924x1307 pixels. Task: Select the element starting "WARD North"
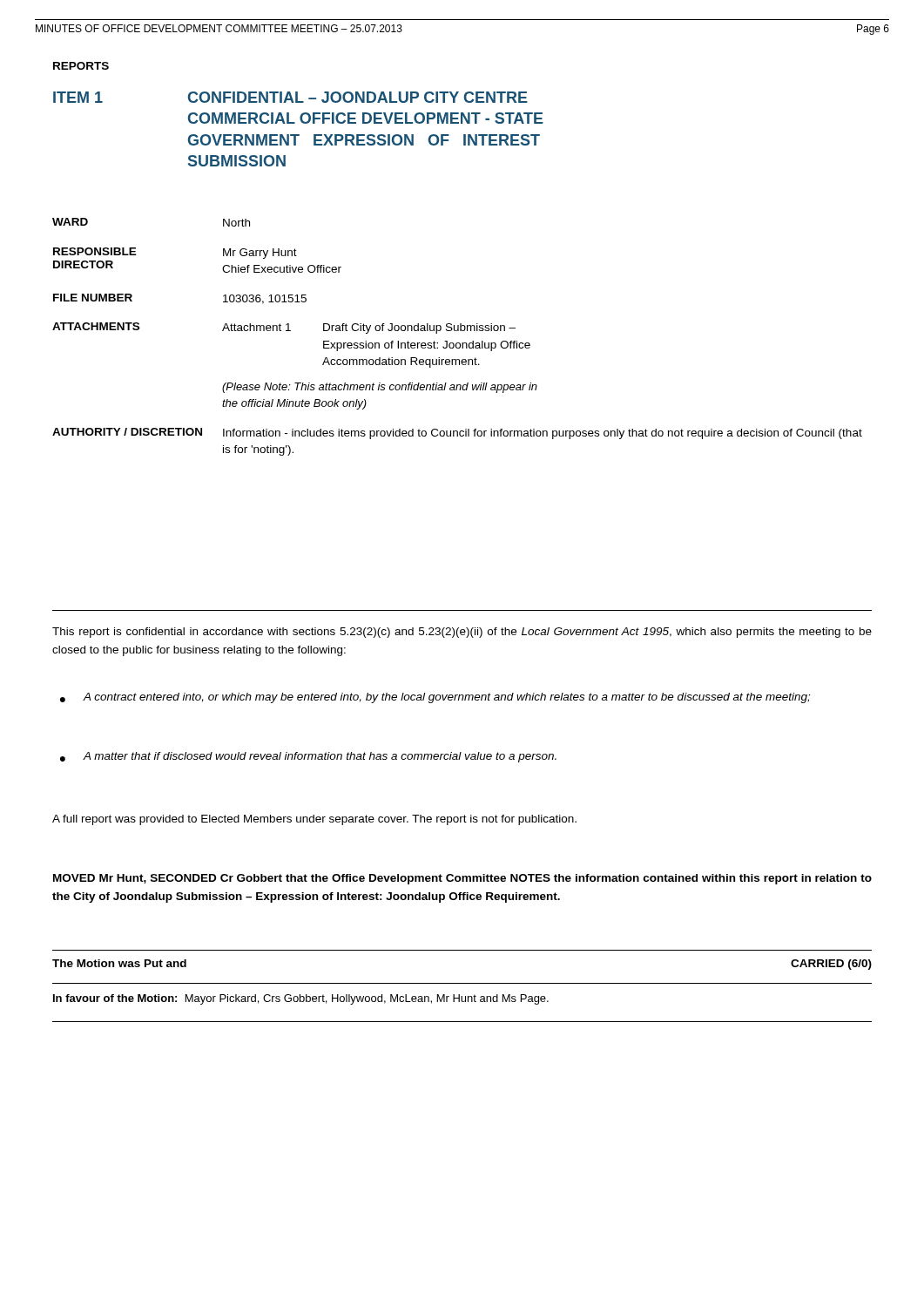coord(66,222)
